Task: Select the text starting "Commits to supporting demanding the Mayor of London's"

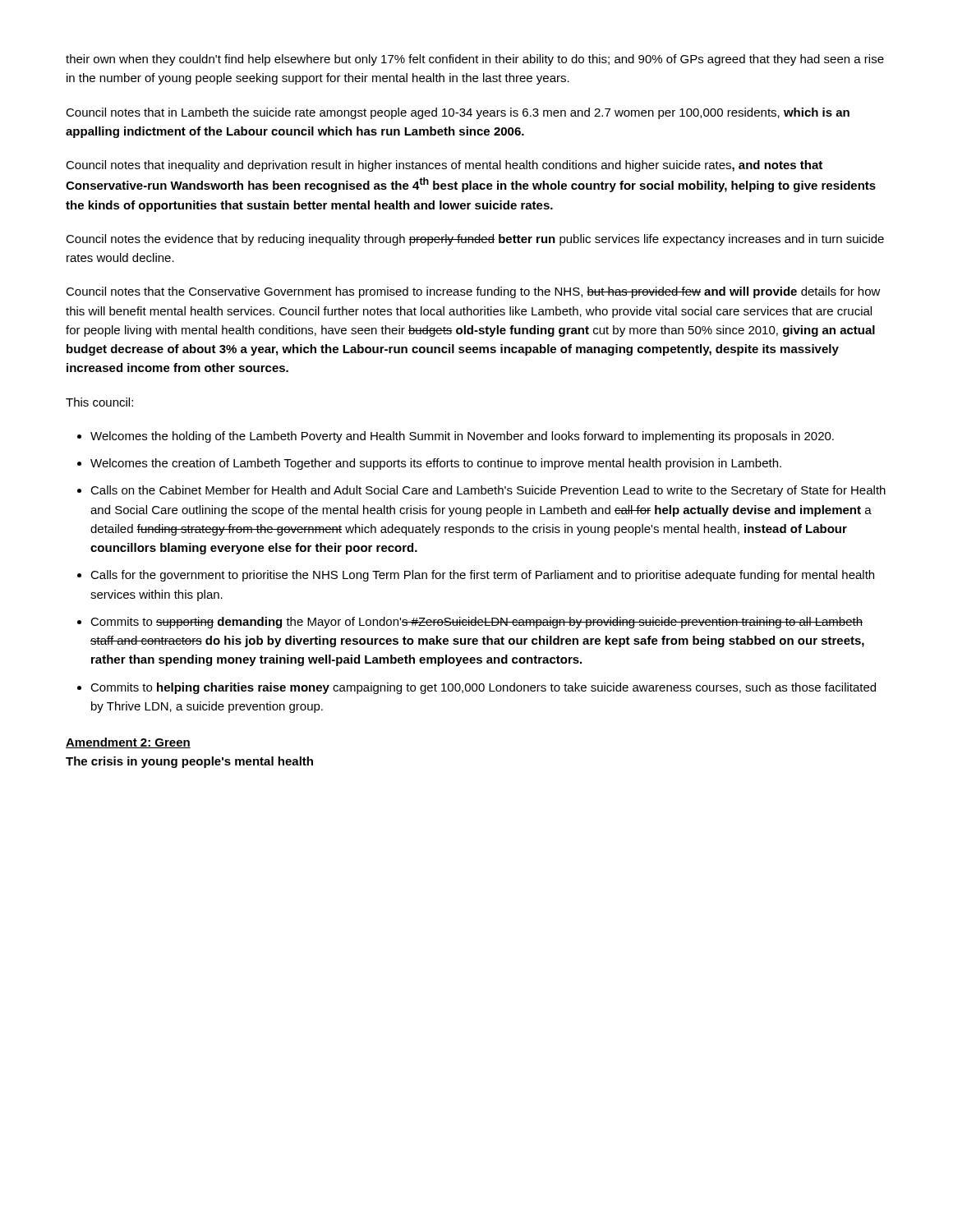Action: click(478, 640)
